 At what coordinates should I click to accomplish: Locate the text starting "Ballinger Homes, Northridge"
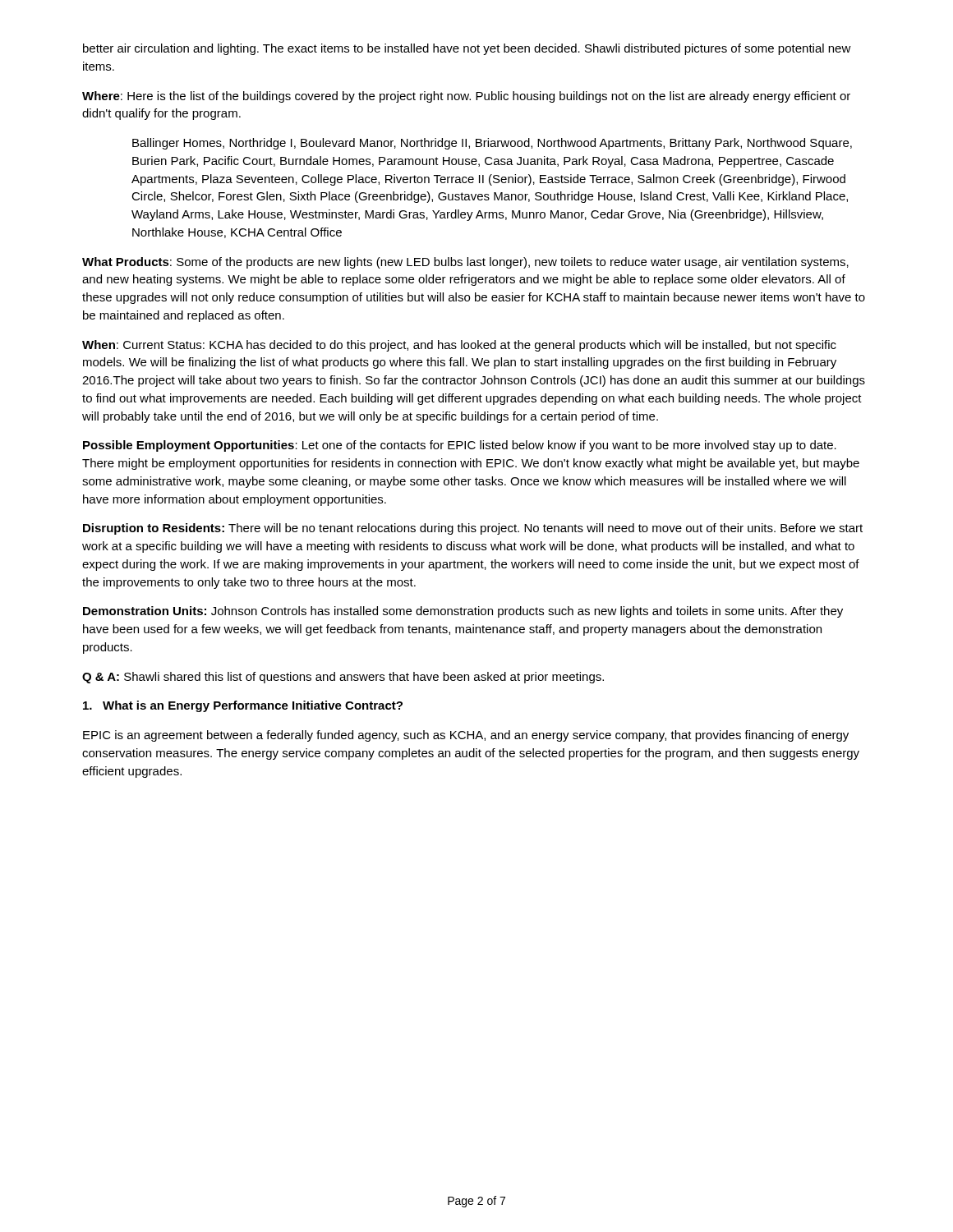[492, 187]
